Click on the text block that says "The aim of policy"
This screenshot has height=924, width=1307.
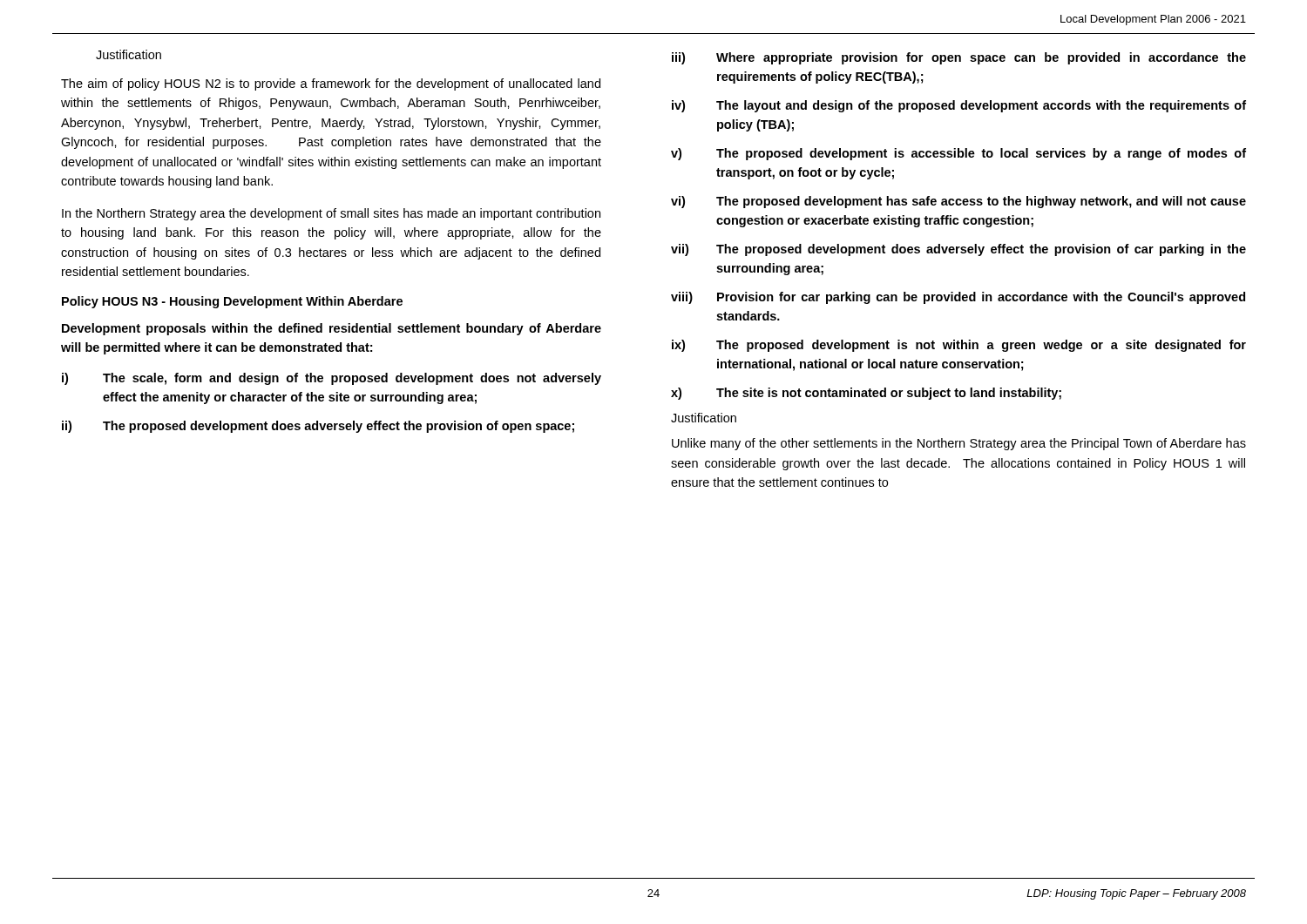tap(331, 133)
